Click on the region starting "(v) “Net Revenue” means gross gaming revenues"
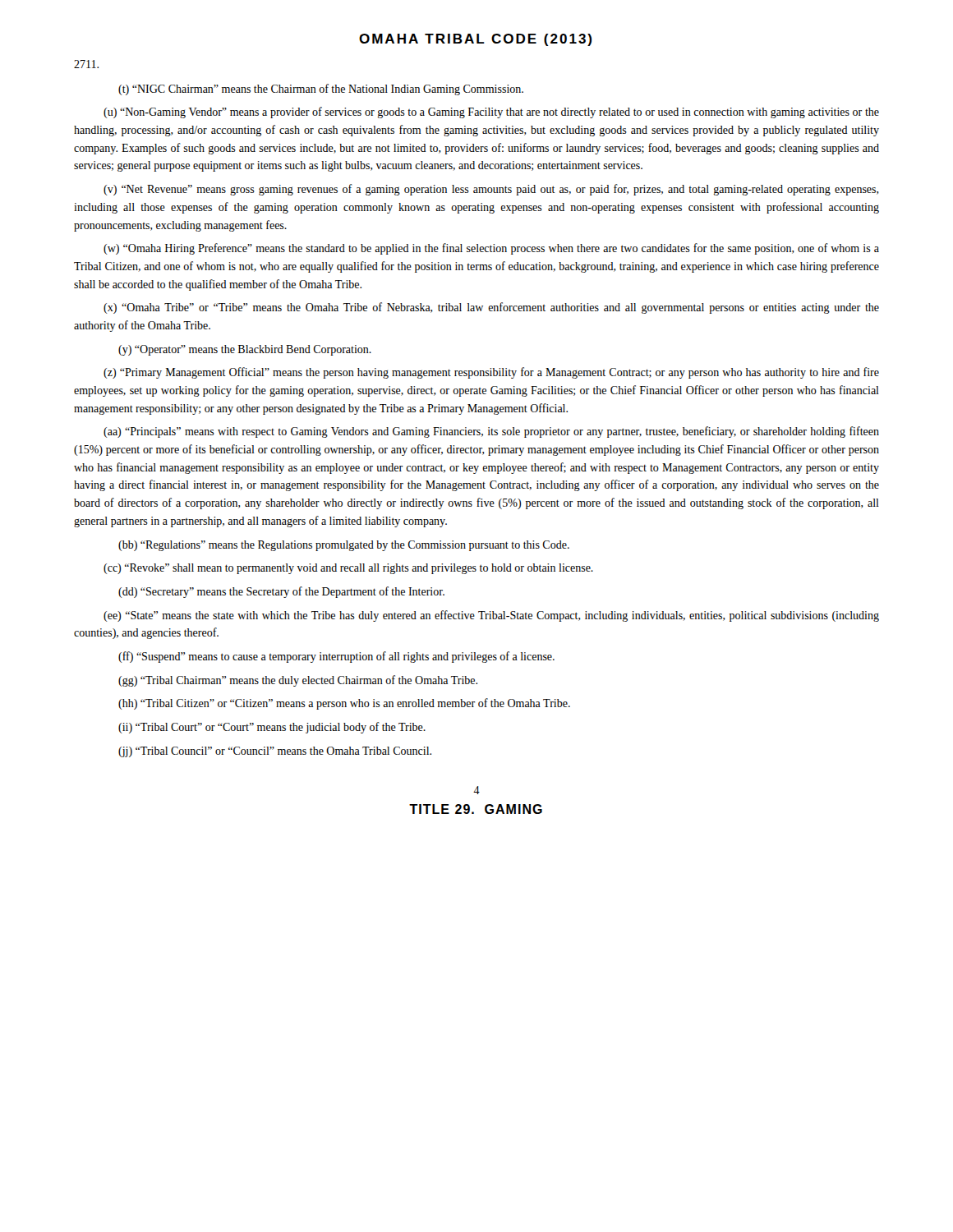Screen dimensions: 1232x953 pyautogui.click(x=476, y=207)
